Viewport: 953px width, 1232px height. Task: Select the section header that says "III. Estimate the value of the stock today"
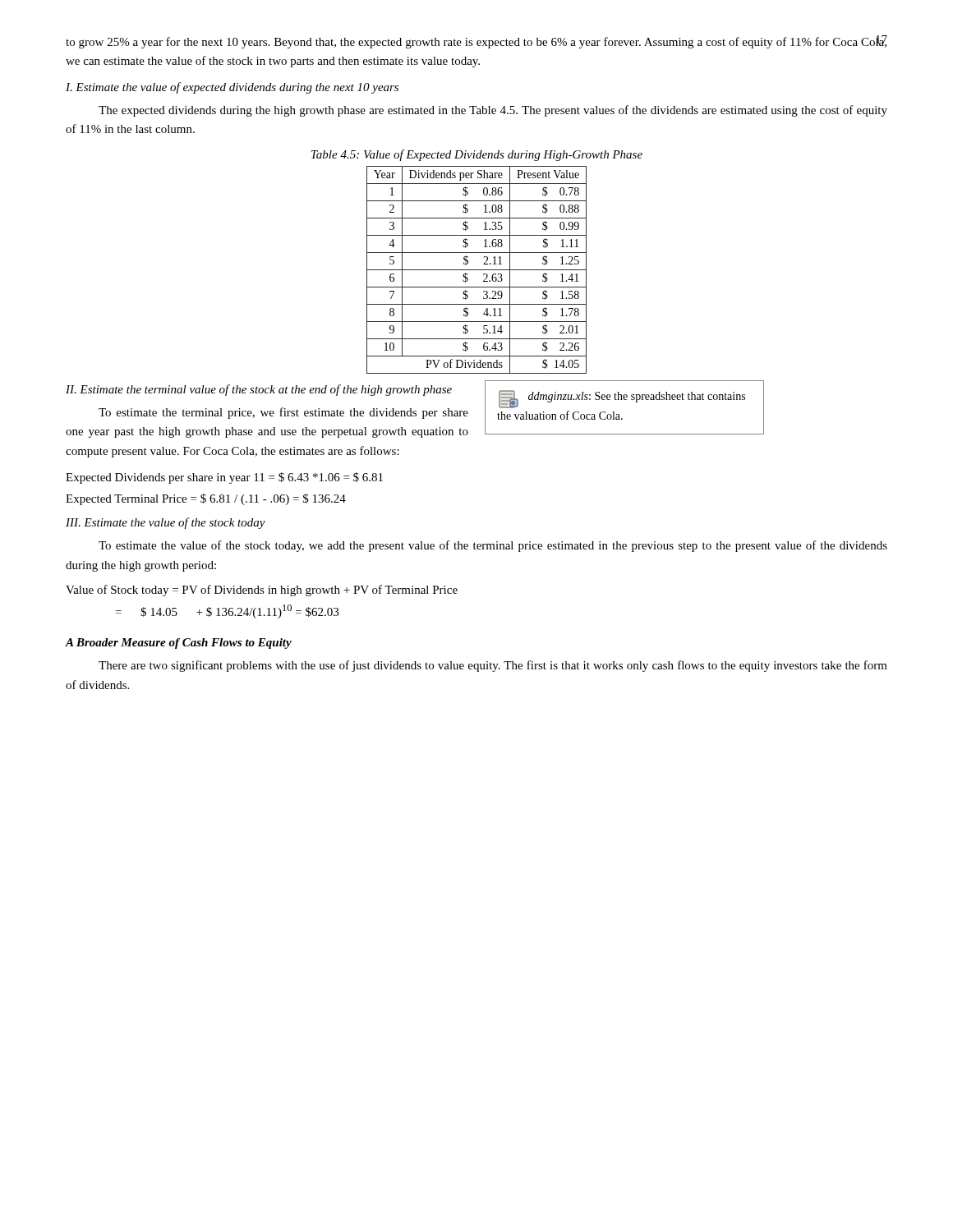165,522
